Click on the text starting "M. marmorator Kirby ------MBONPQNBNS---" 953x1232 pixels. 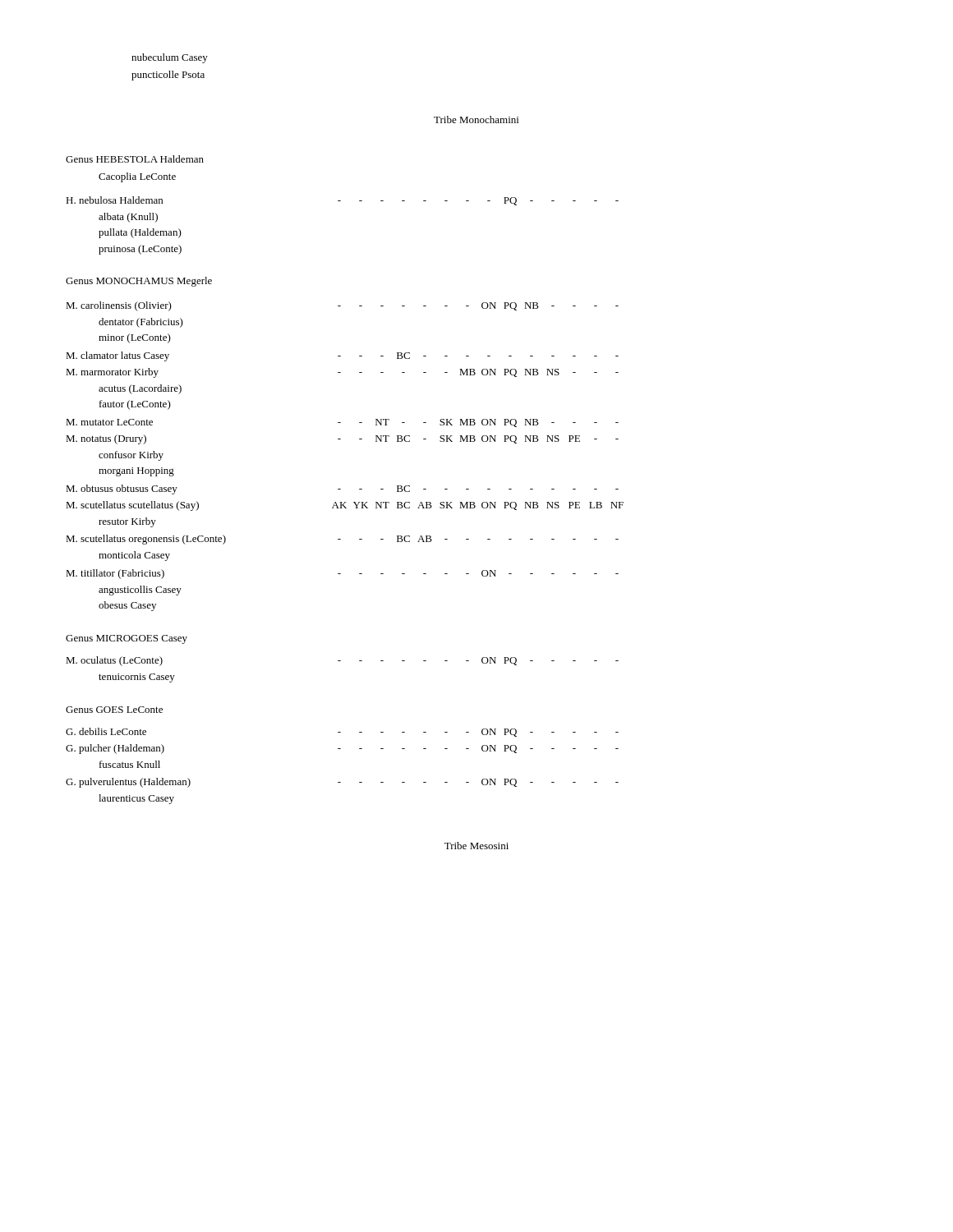coord(342,373)
